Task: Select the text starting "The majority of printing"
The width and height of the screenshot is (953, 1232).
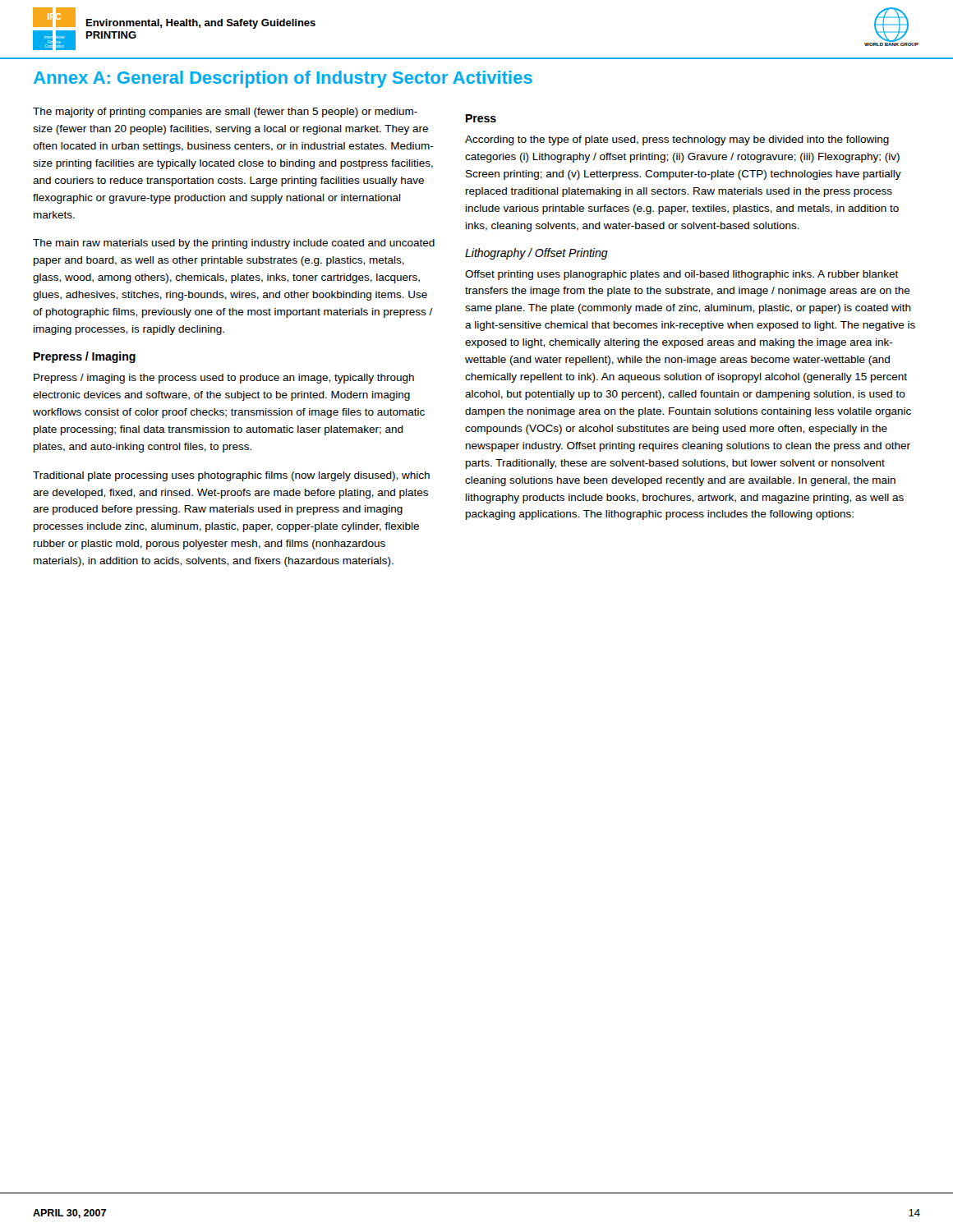Action: point(233,163)
